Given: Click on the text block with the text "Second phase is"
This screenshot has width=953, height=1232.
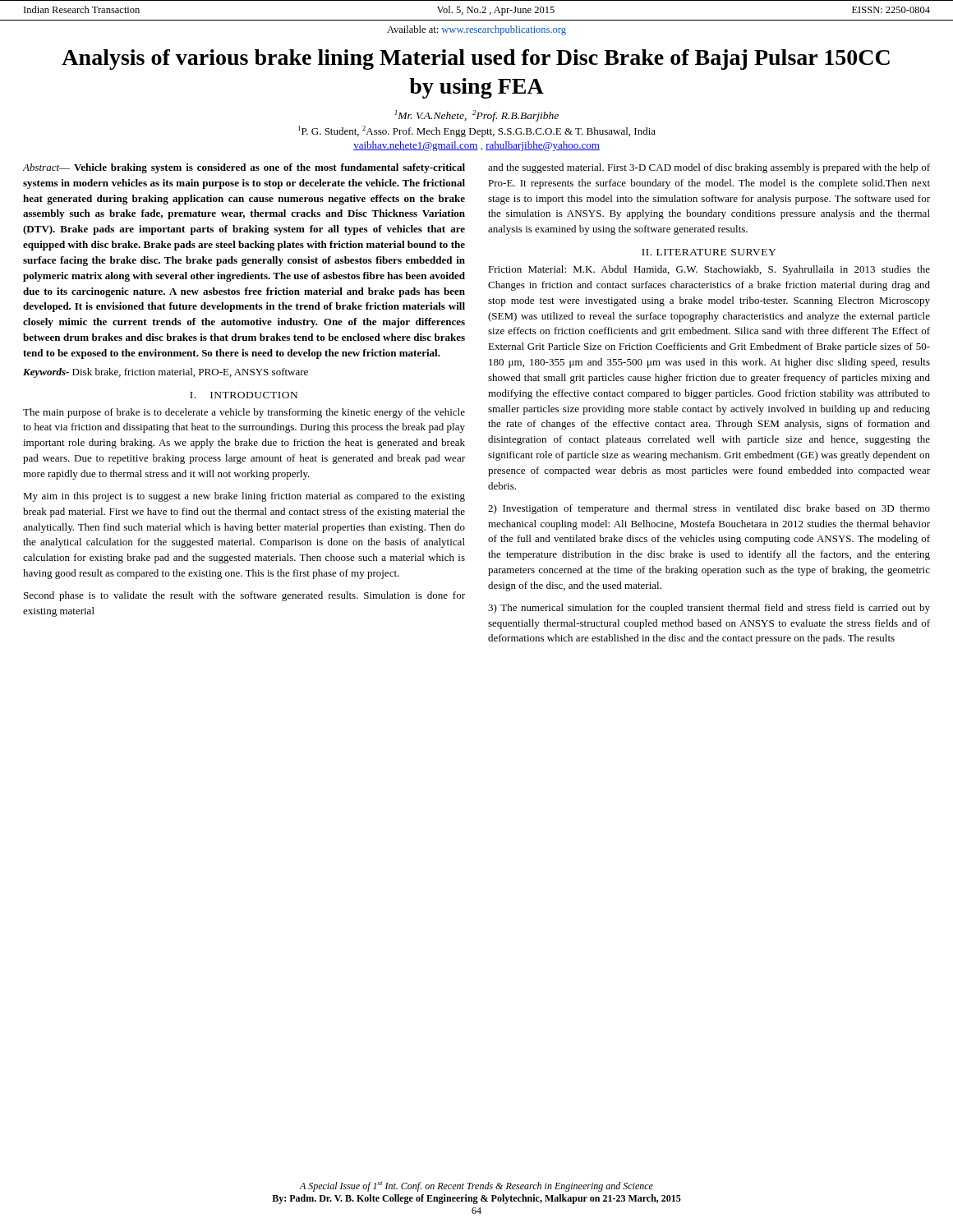Looking at the screenshot, I should coord(244,603).
